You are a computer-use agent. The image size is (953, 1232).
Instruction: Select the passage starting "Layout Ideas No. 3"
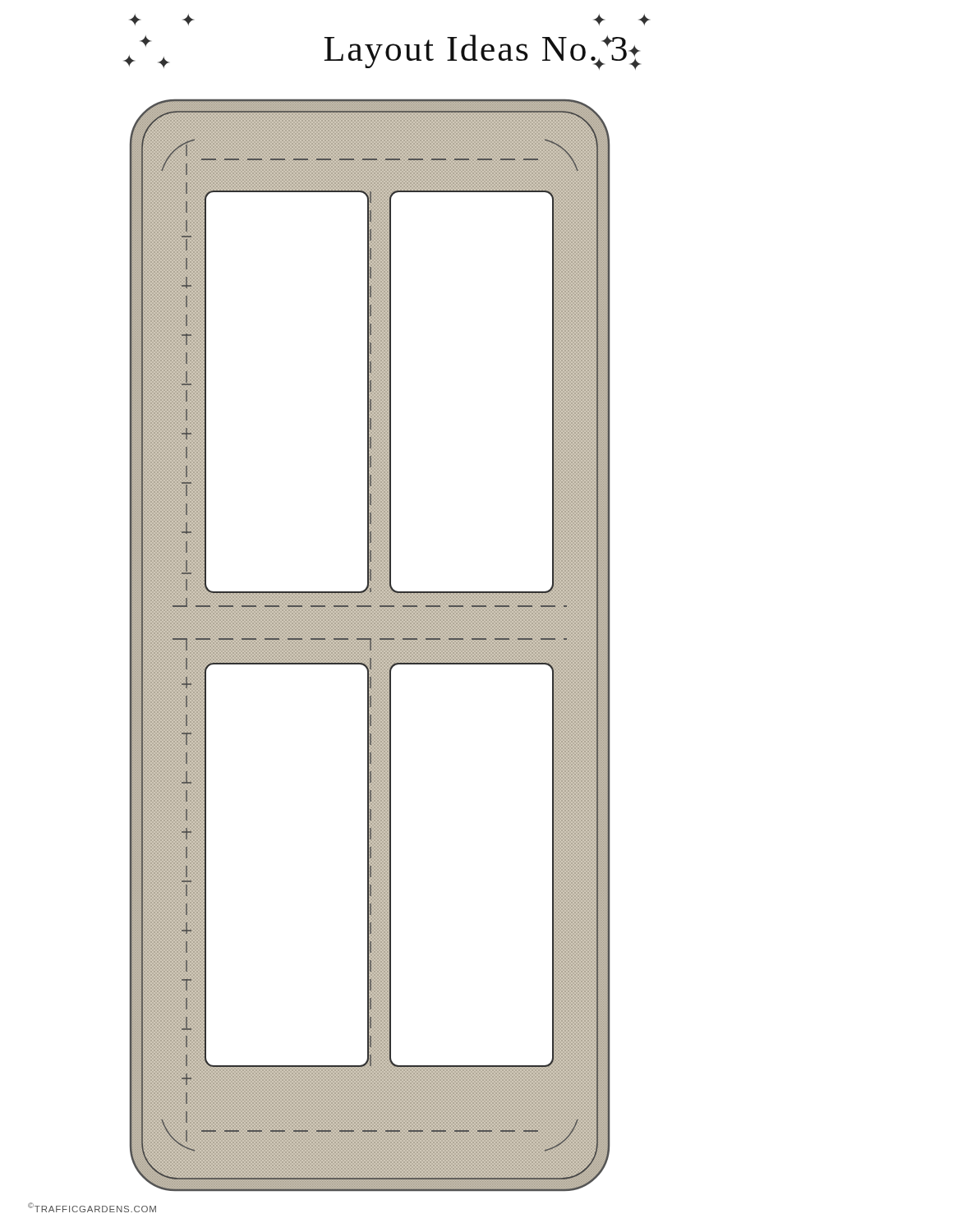pos(476,49)
